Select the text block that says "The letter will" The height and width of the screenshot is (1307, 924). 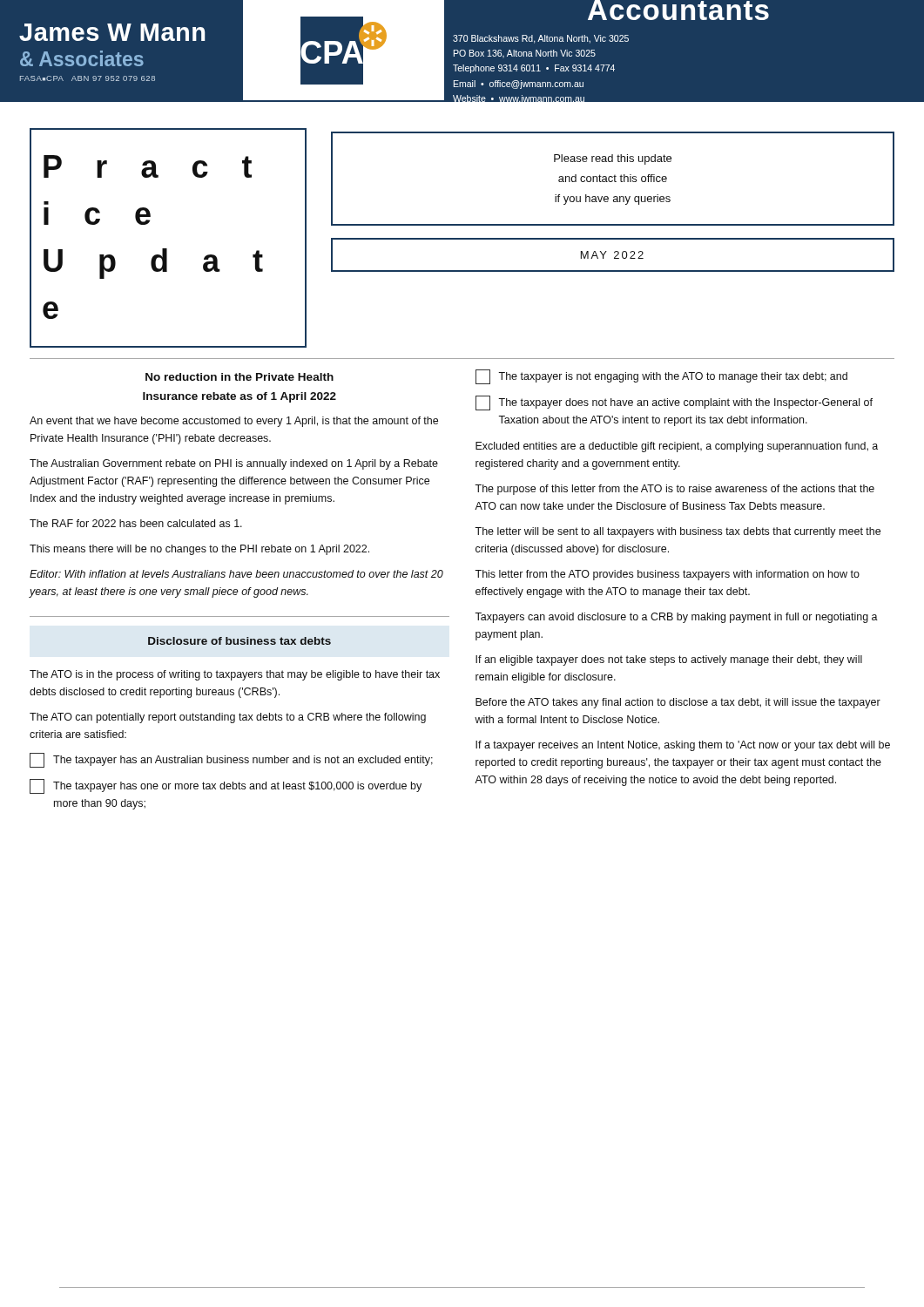pos(678,540)
